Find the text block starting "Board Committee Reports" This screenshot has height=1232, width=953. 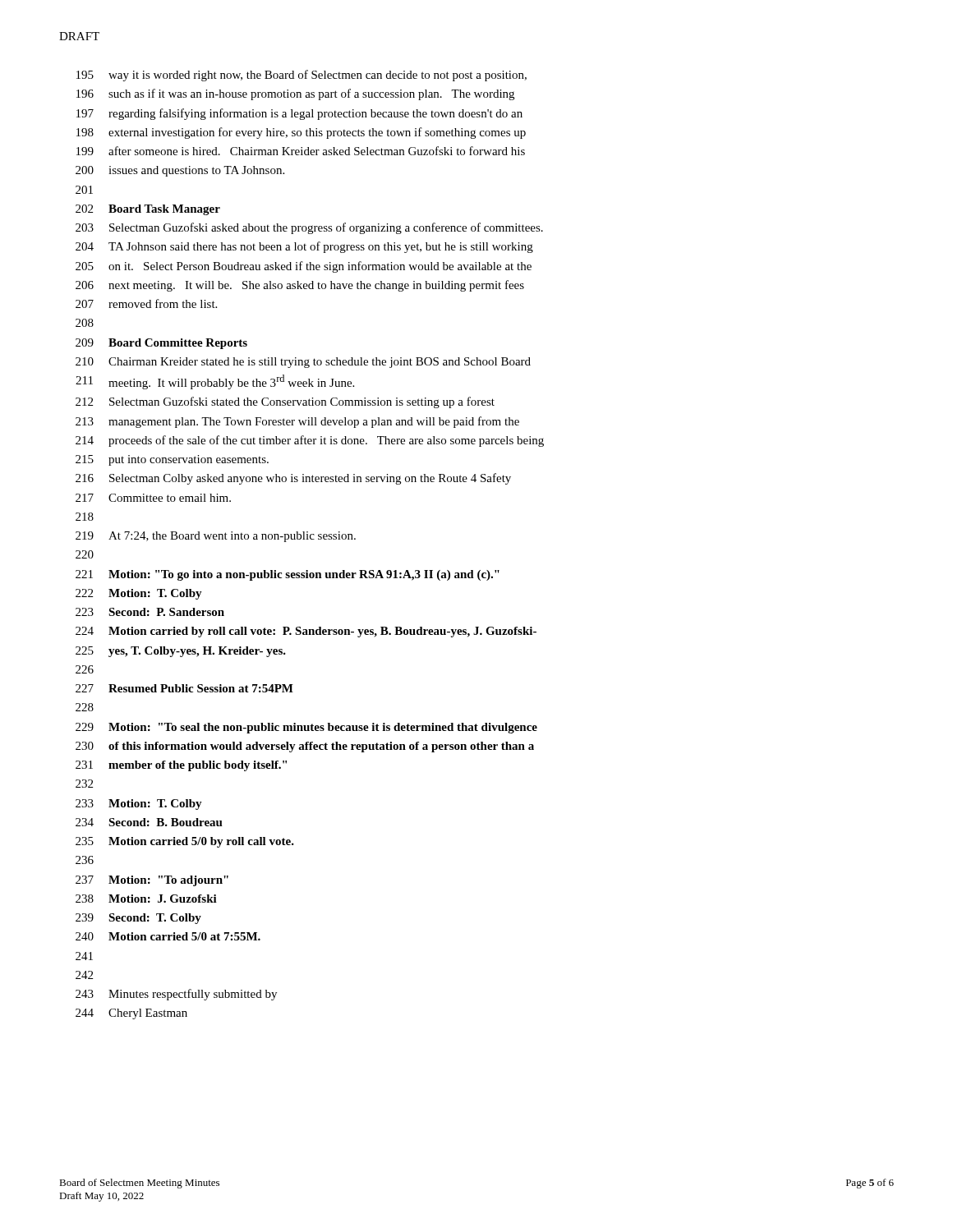[178, 342]
